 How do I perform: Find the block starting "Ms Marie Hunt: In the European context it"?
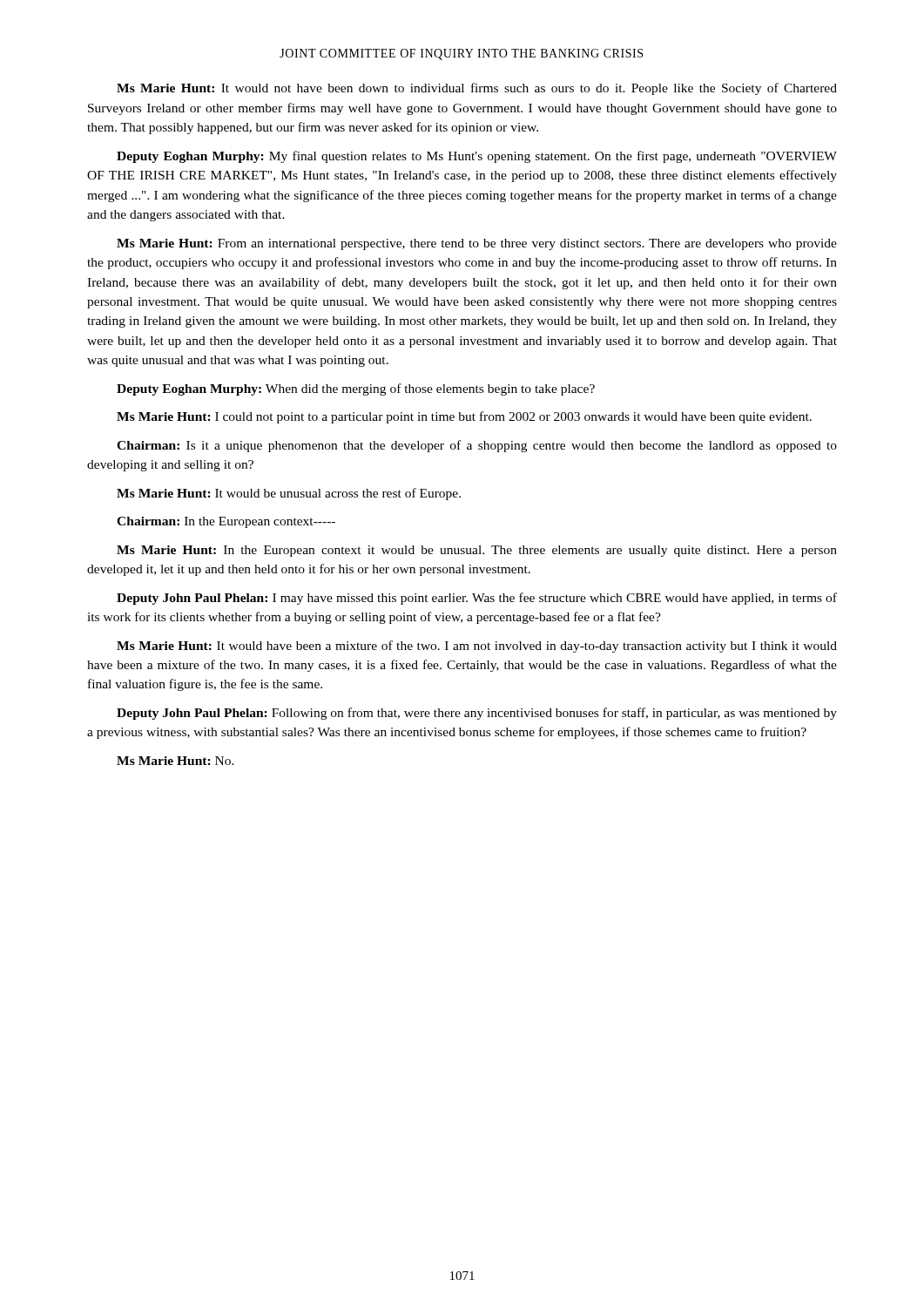[462, 559]
